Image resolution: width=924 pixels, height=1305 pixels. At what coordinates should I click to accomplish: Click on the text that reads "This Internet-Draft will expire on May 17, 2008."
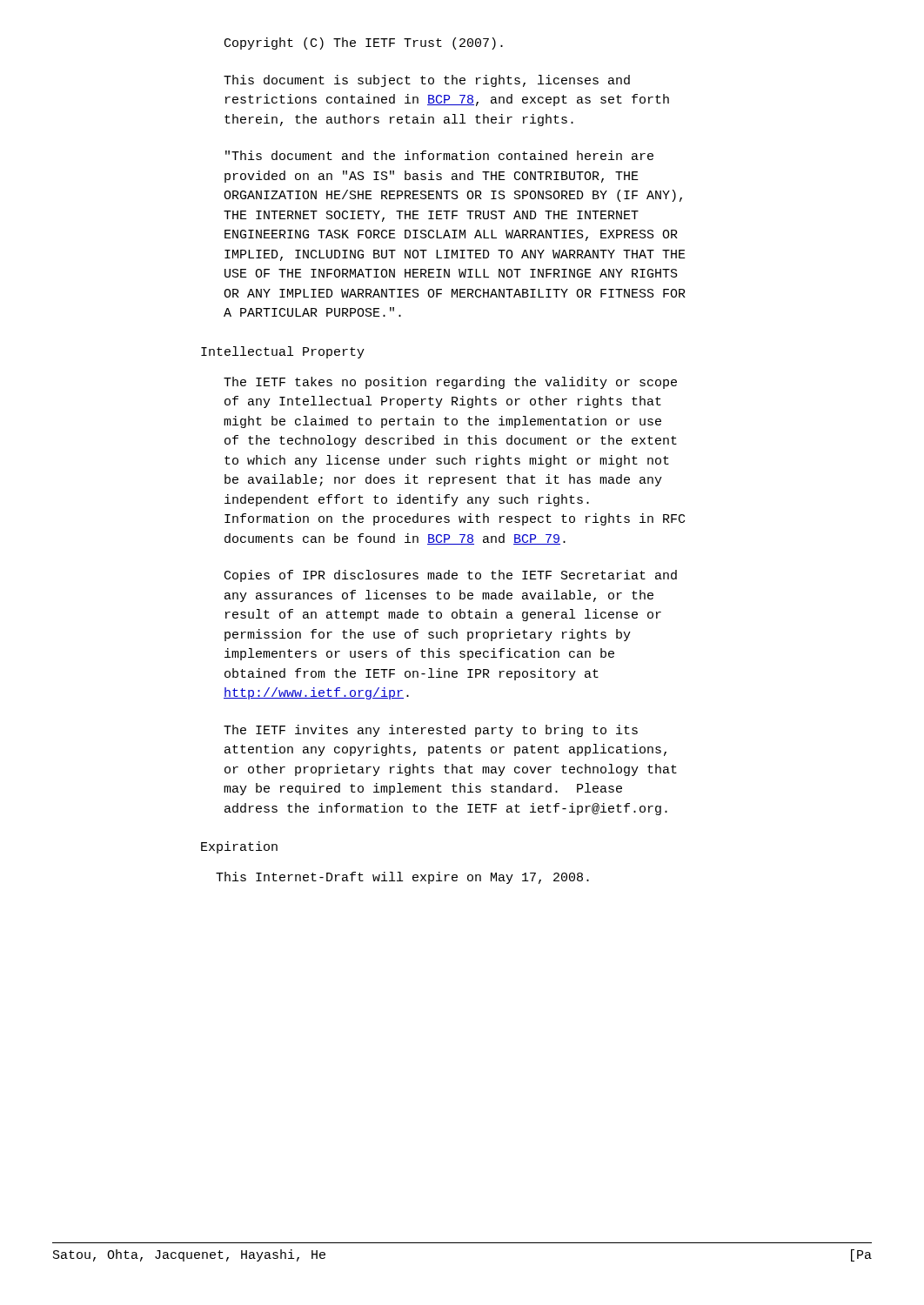coord(396,878)
